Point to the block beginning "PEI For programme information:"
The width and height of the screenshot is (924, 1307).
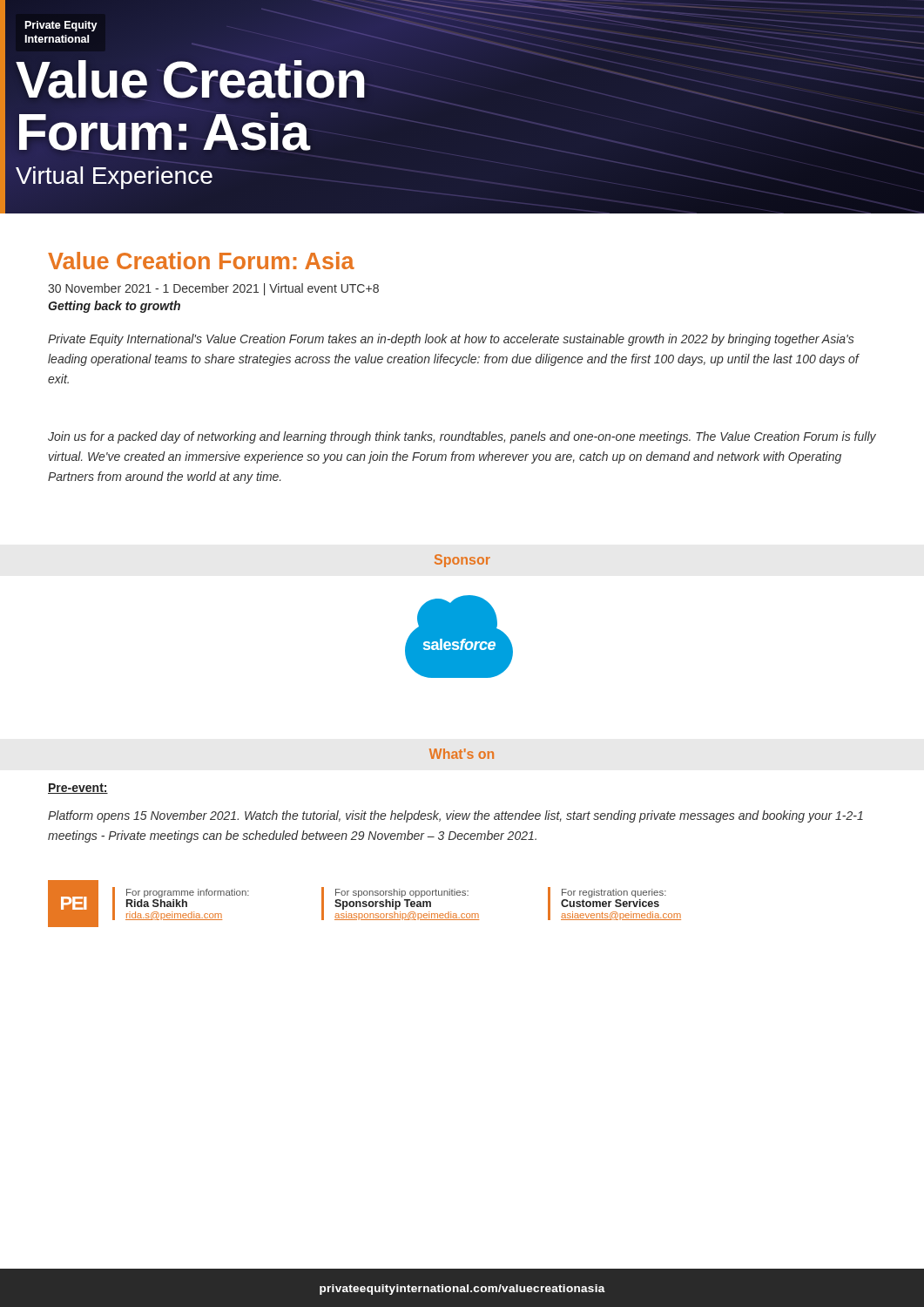tap(365, 904)
